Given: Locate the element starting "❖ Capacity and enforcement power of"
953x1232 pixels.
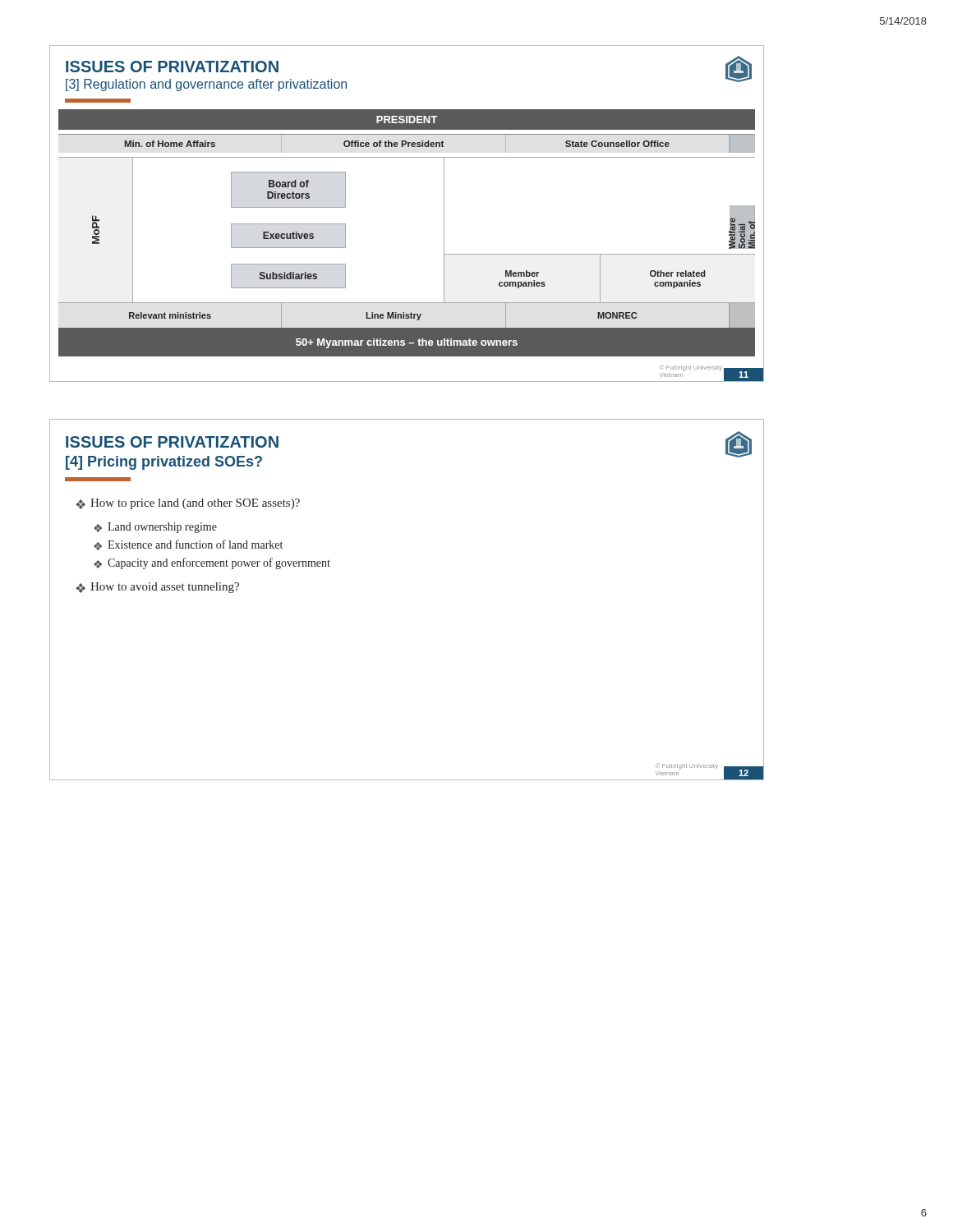Looking at the screenshot, I should [x=212, y=564].
